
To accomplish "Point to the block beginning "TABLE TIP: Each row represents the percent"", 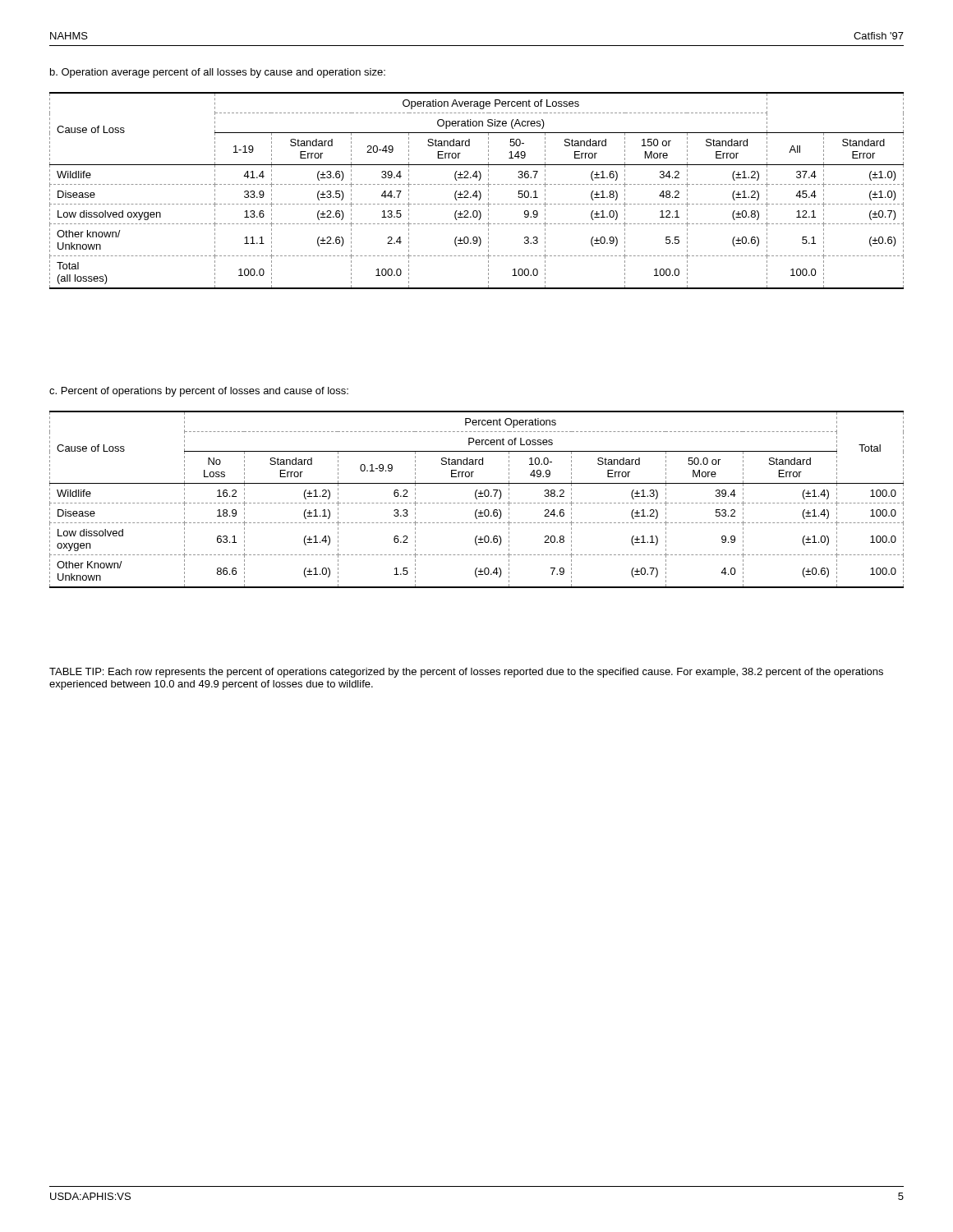I will click(x=466, y=678).
